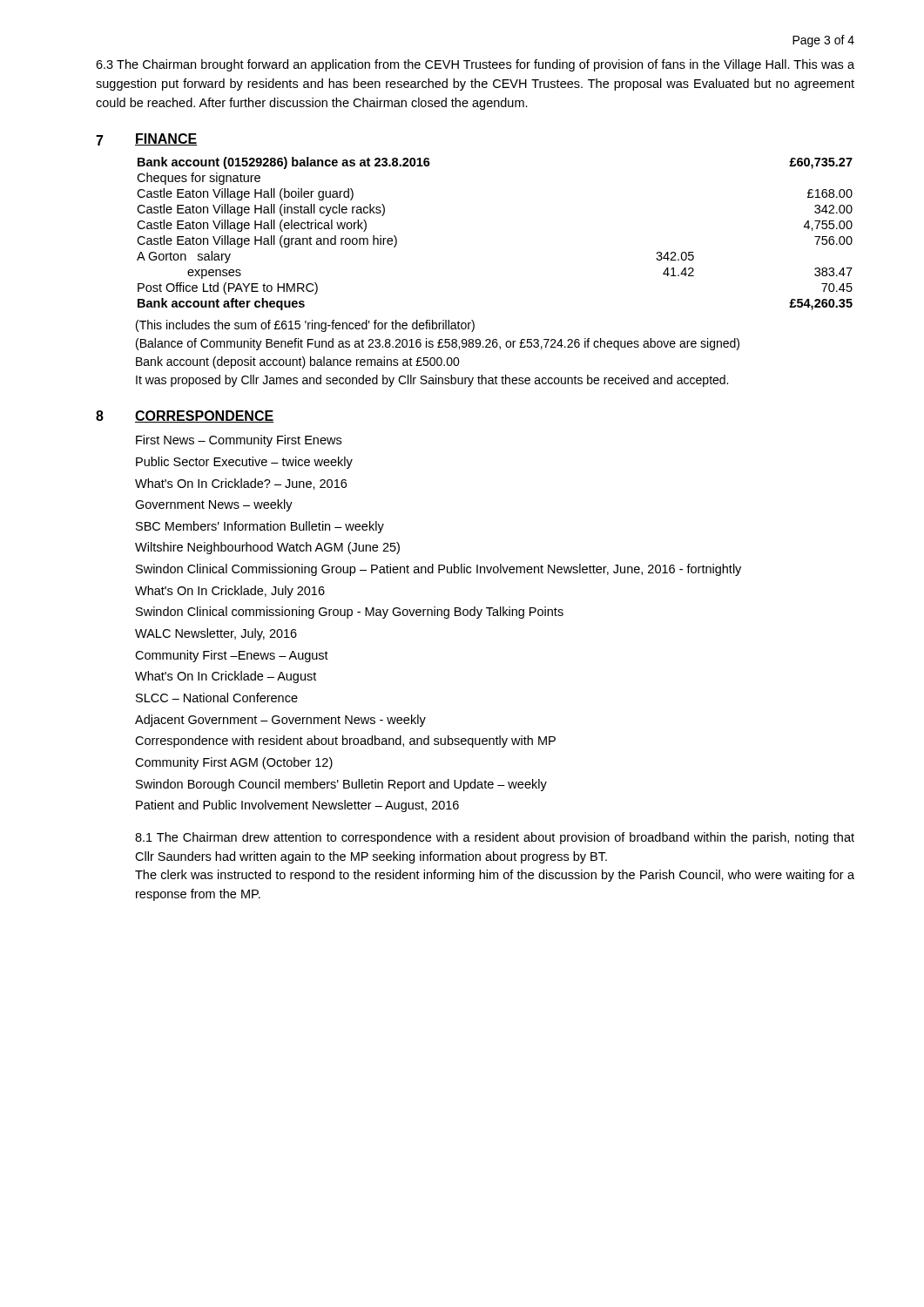Screen dimensions: 1307x924
Task: Navigate to the region starting "Patient and Public Involvement Newsletter – August, 2016"
Action: [297, 805]
